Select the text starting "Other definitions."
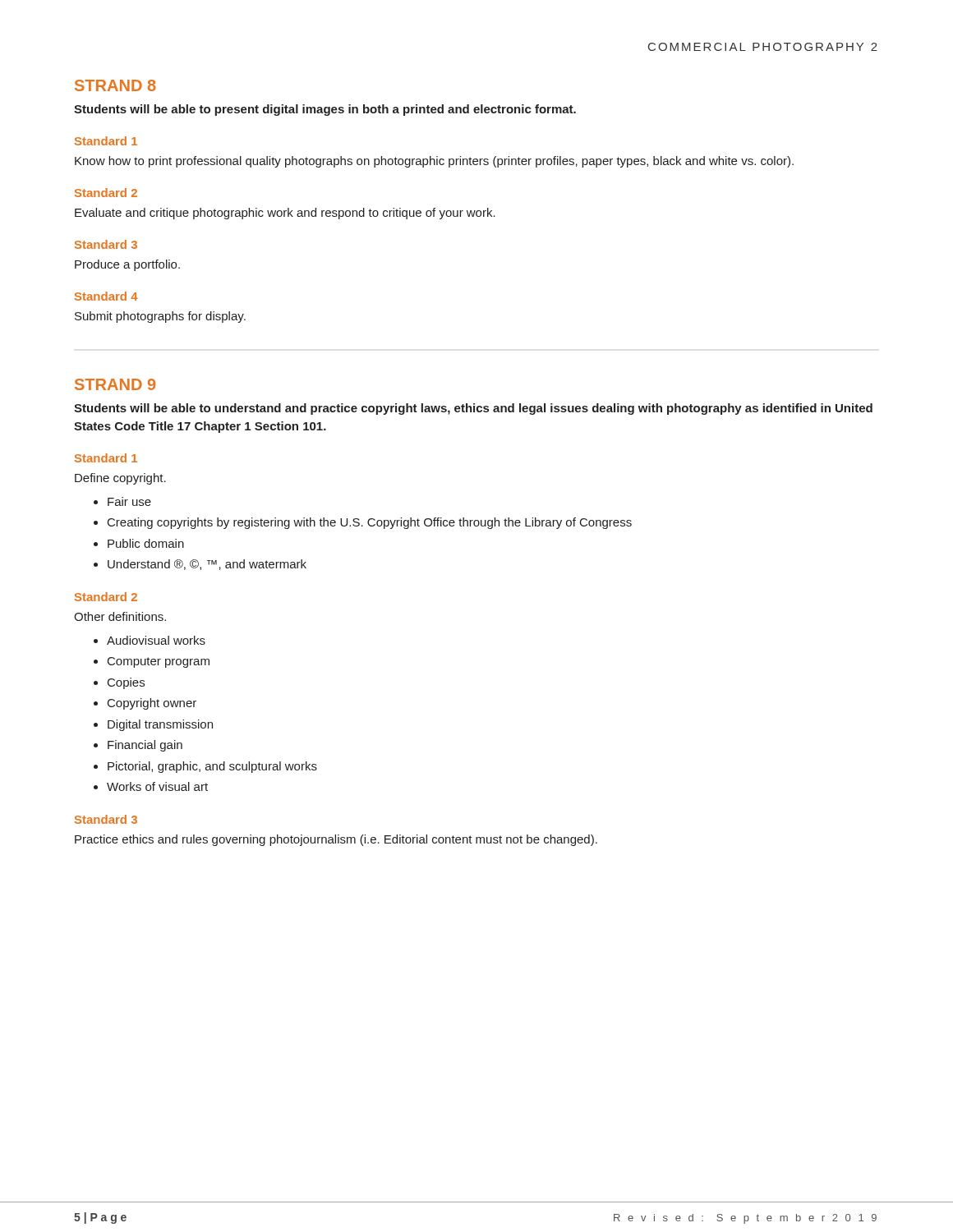 point(121,616)
